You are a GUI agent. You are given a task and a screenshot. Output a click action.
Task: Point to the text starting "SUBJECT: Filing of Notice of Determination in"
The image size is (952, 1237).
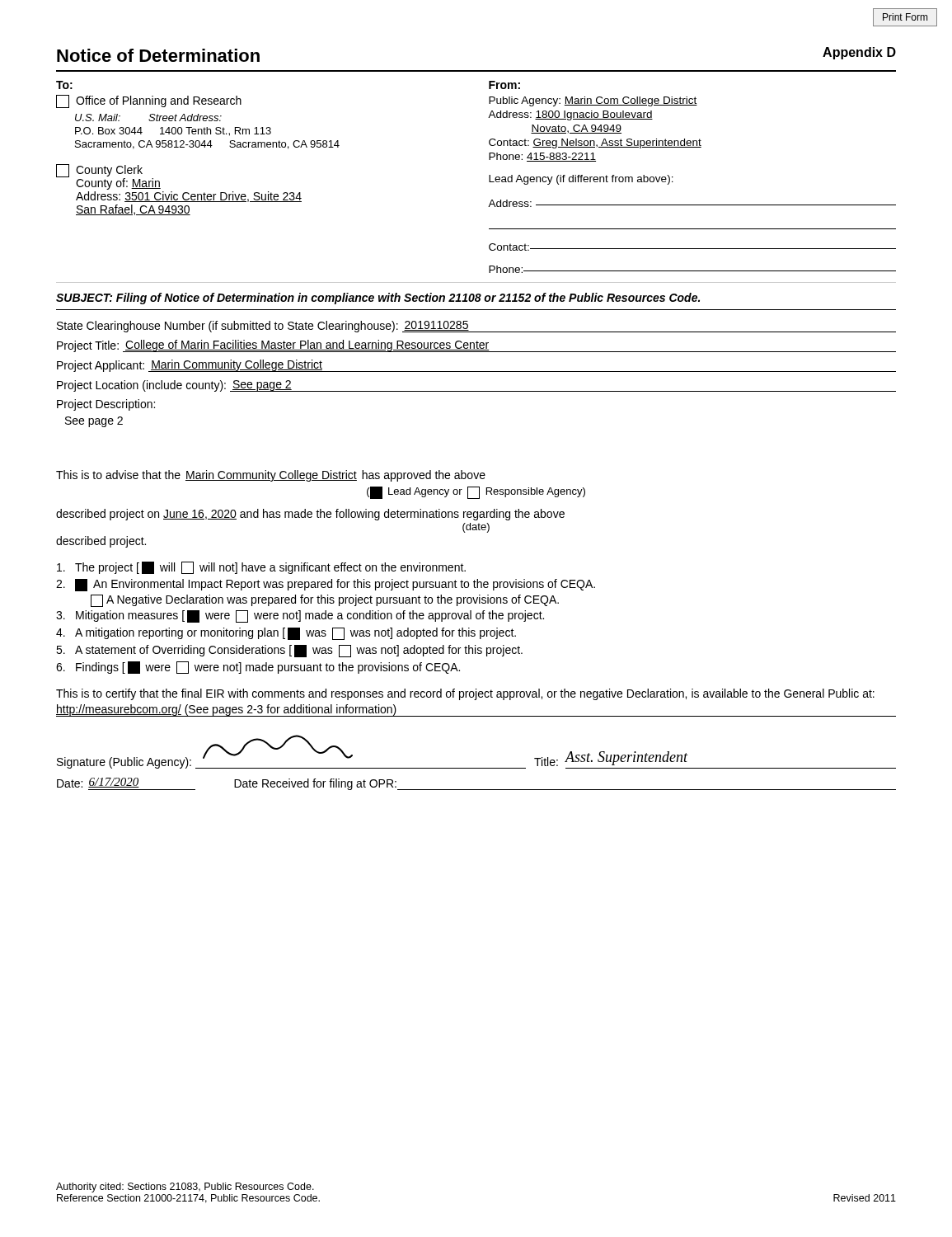click(378, 298)
